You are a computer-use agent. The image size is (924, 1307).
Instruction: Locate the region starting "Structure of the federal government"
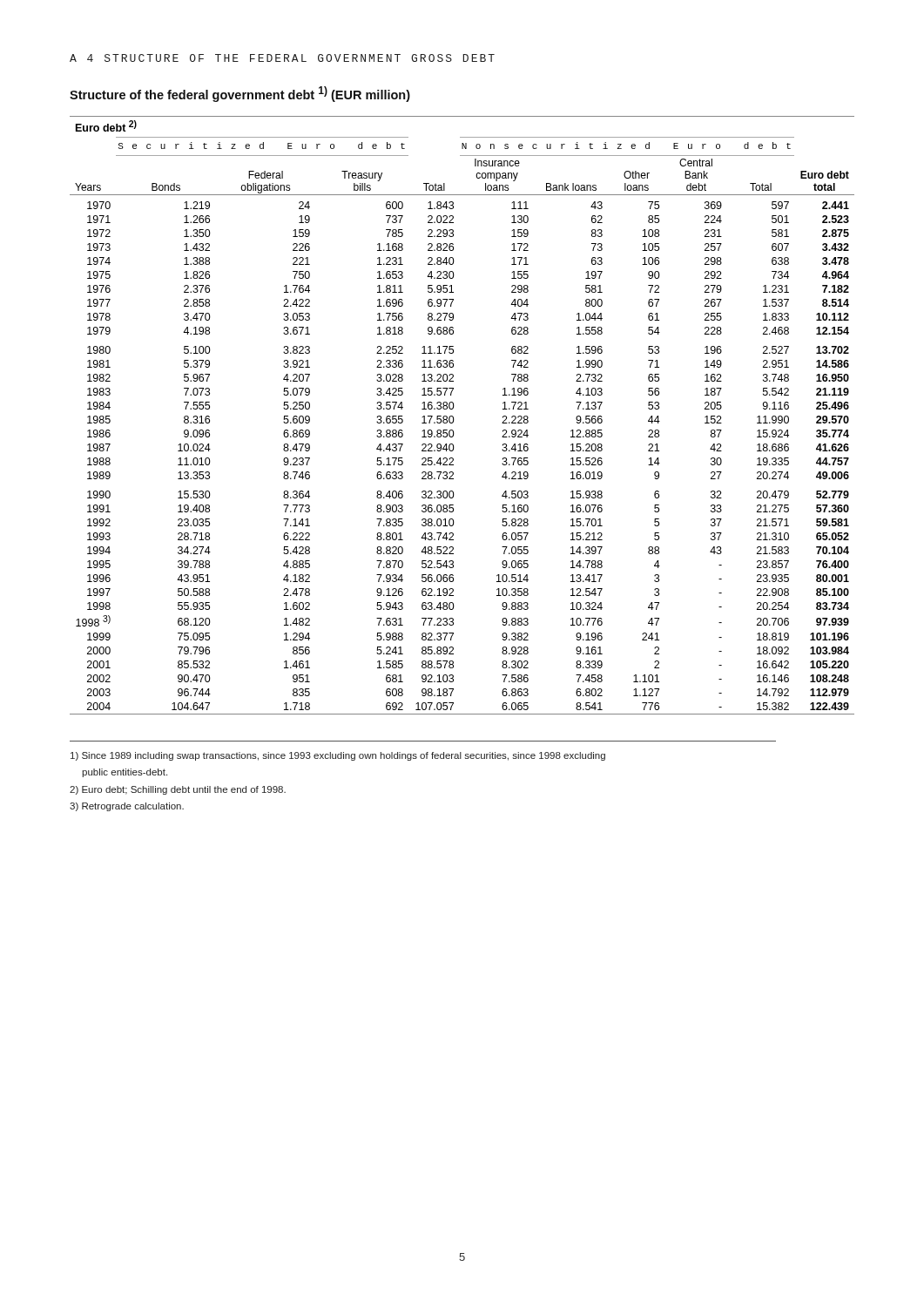[x=240, y=93]
